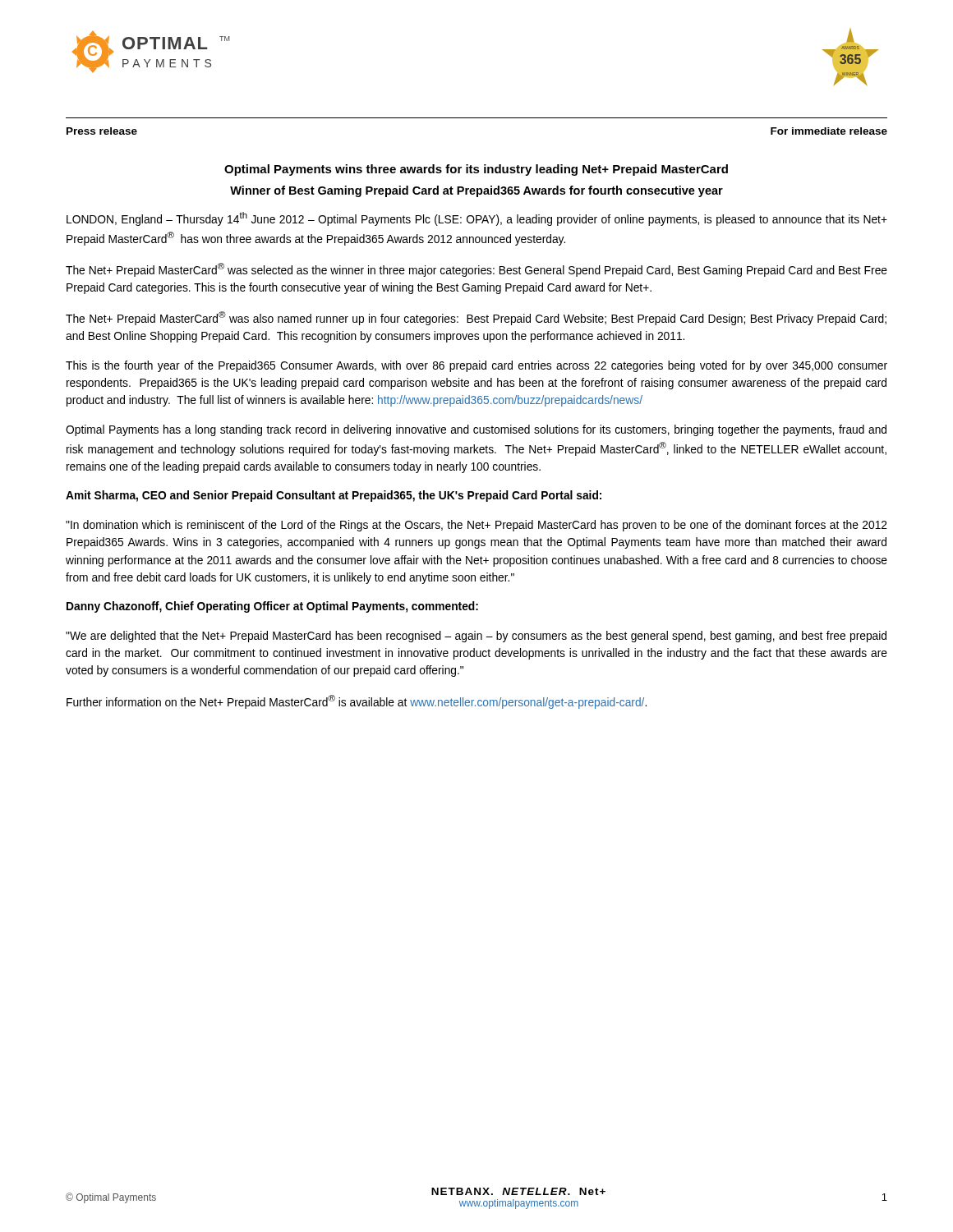Select the passage starting "The Net+ Prepaid MasterCard® was selected as"
This screenshot has height=1232, width=953.
[x=476, y=278]
